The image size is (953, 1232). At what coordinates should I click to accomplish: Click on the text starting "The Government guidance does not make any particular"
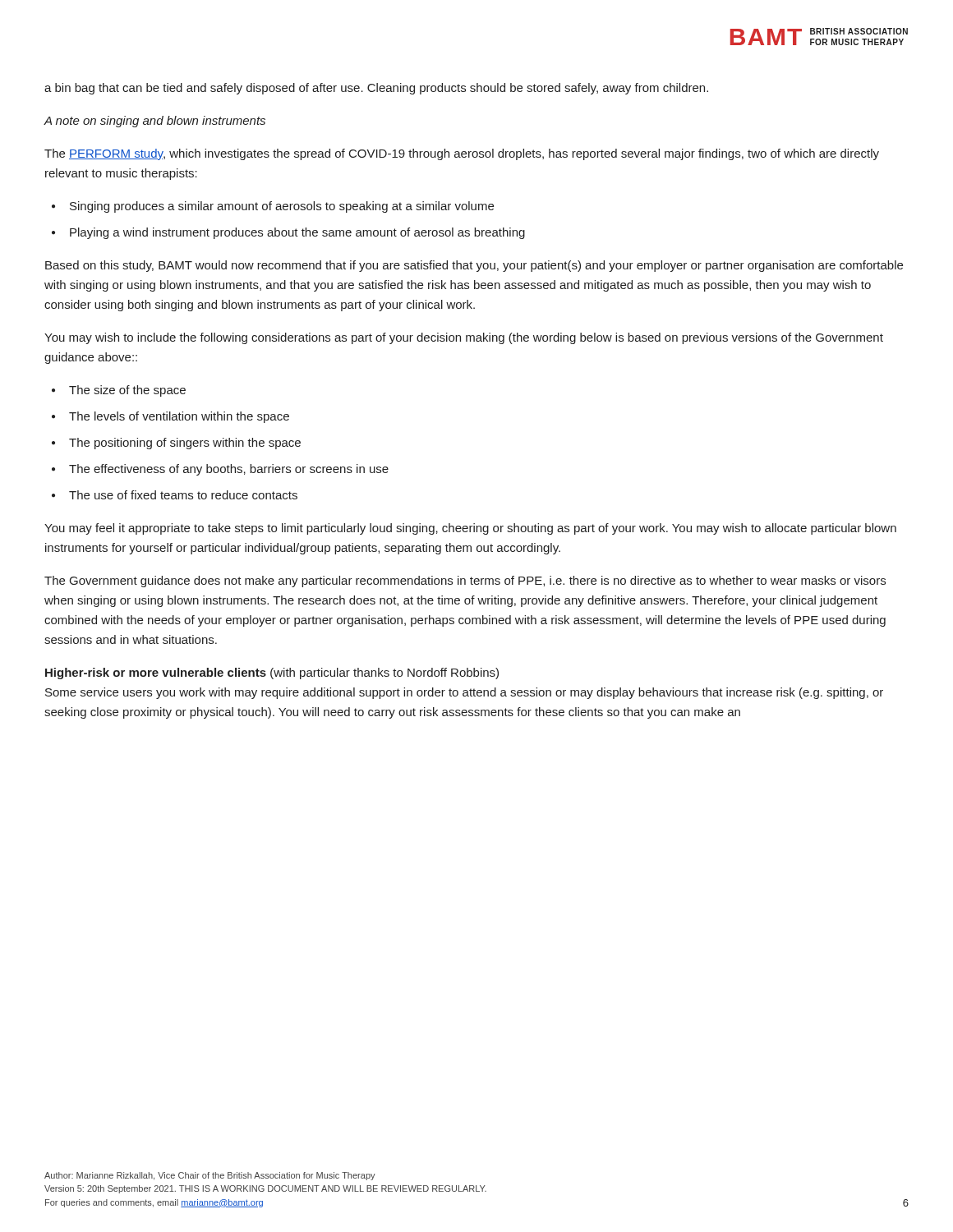tap(465, 610)
